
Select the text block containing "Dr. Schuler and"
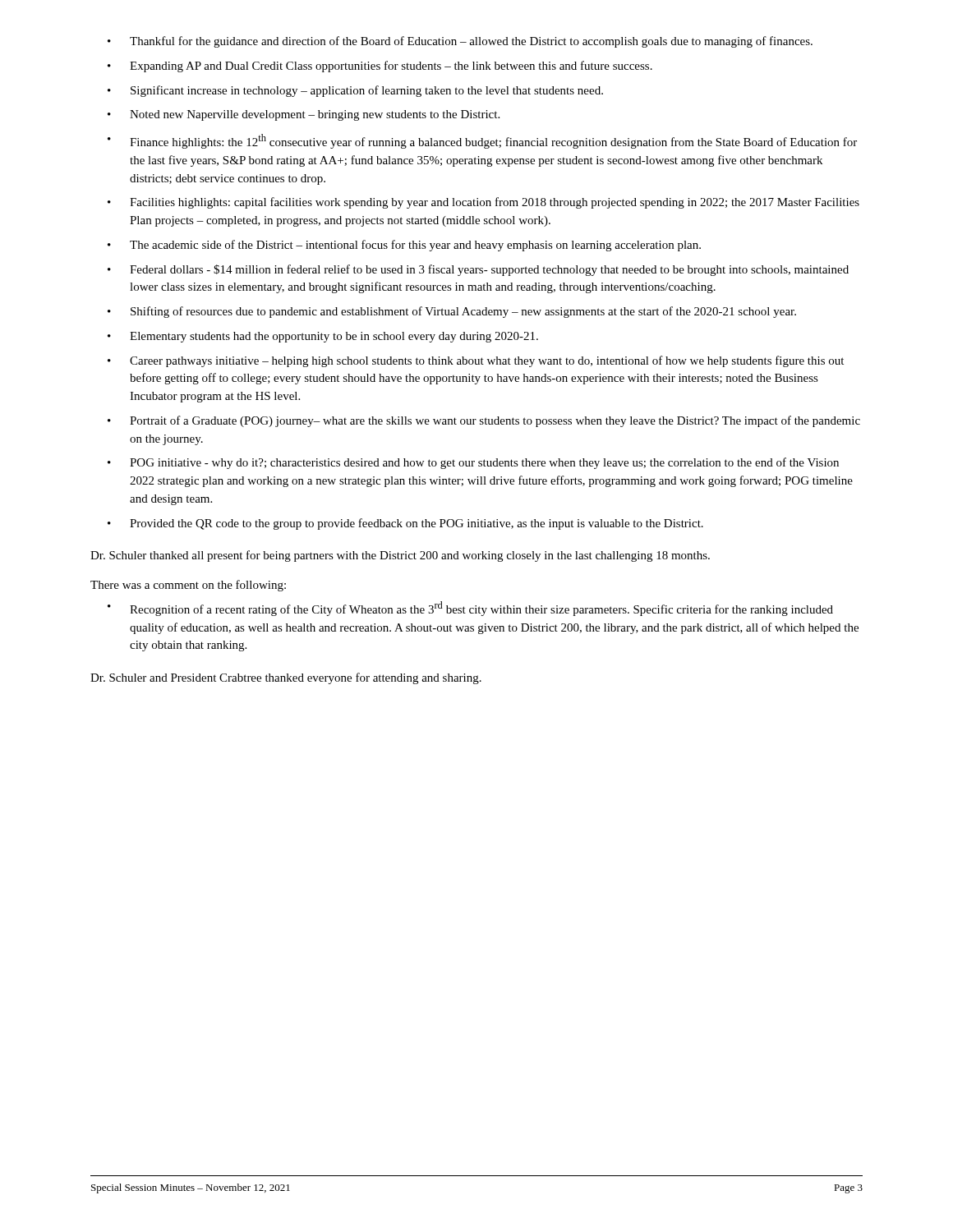286,678
